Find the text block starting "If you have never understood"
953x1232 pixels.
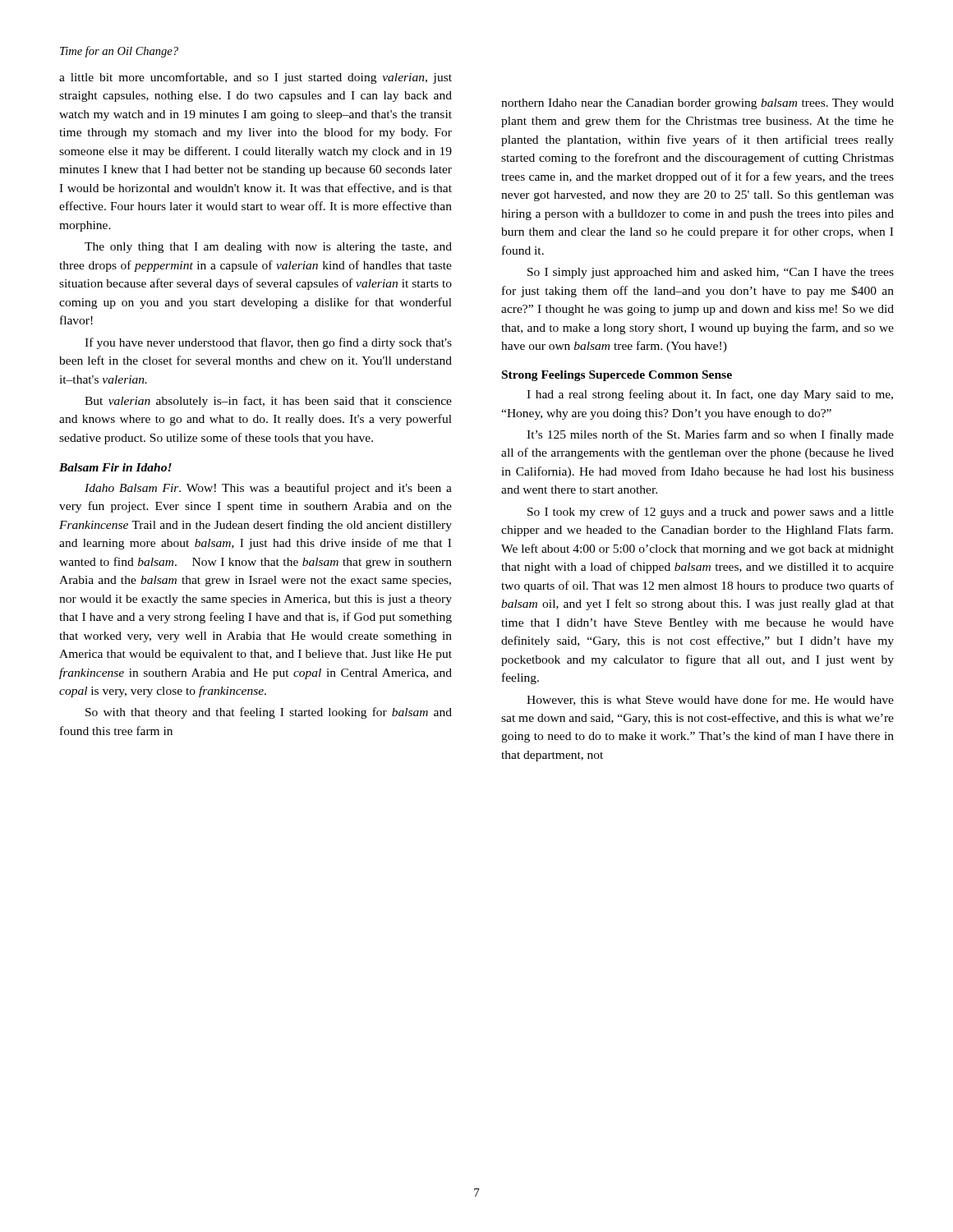(x=255, y=361)
